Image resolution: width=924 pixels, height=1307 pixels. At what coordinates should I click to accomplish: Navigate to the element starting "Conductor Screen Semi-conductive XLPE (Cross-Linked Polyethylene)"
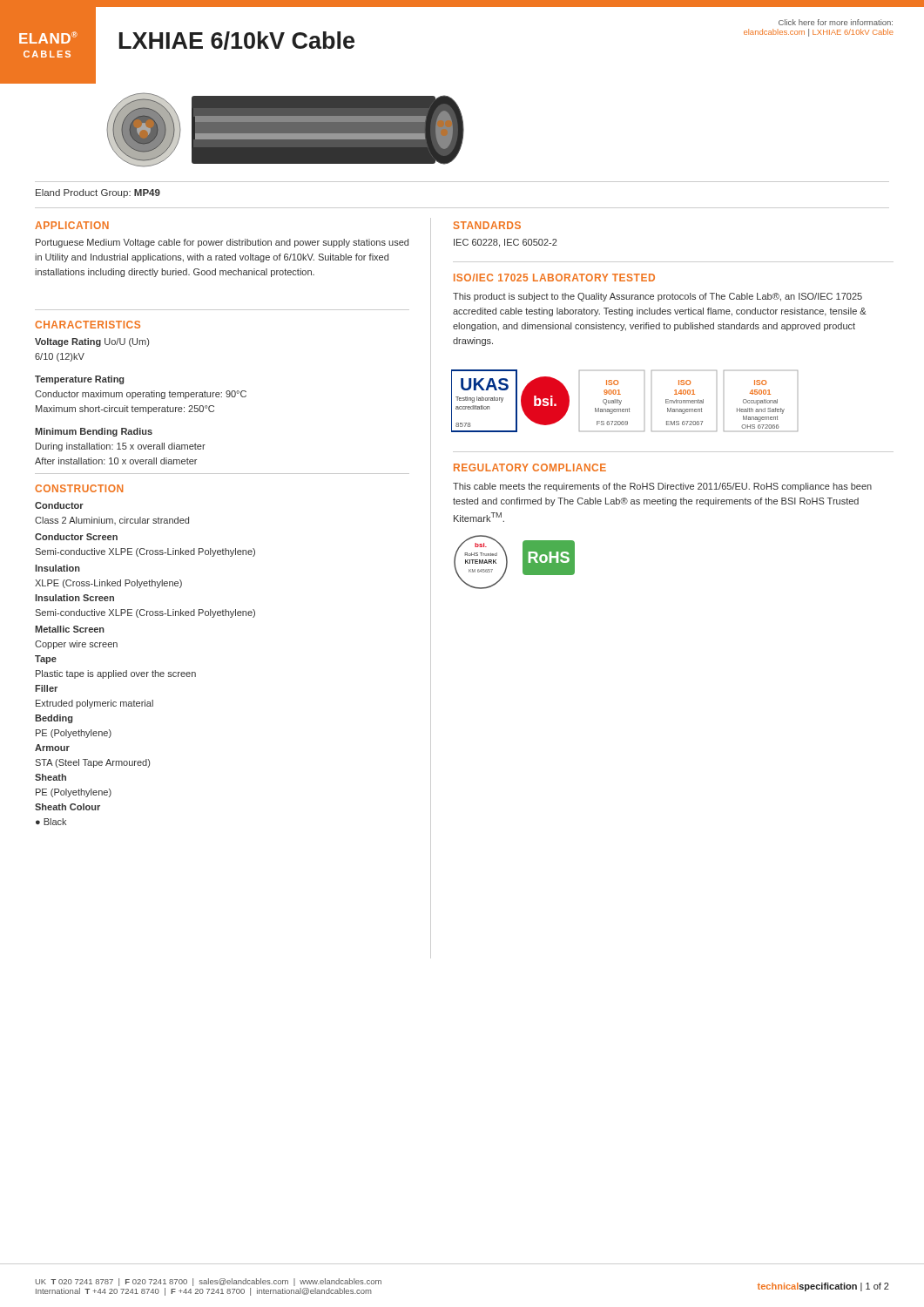(145, 544)
